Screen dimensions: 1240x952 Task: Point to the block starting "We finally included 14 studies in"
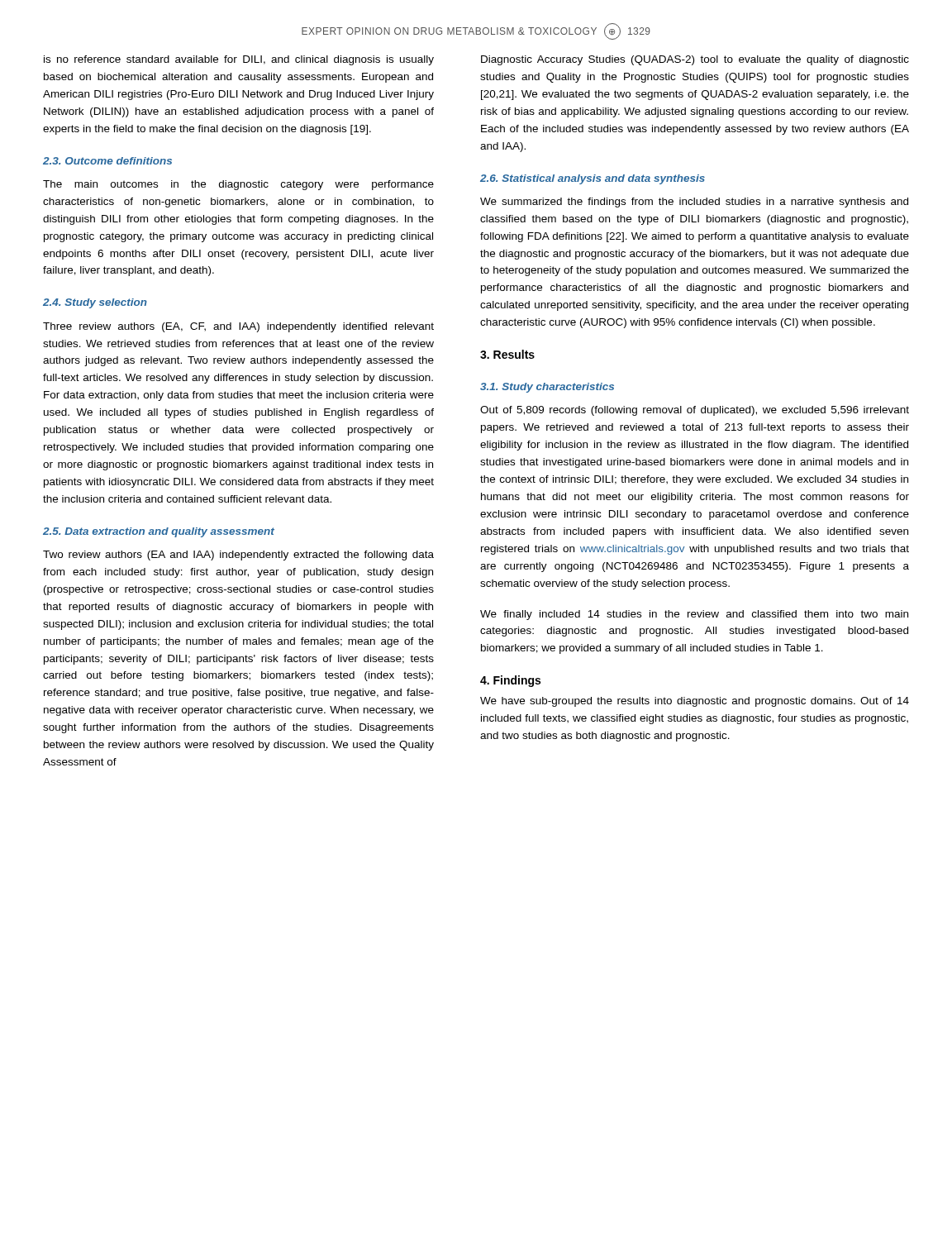click(695, 631)
